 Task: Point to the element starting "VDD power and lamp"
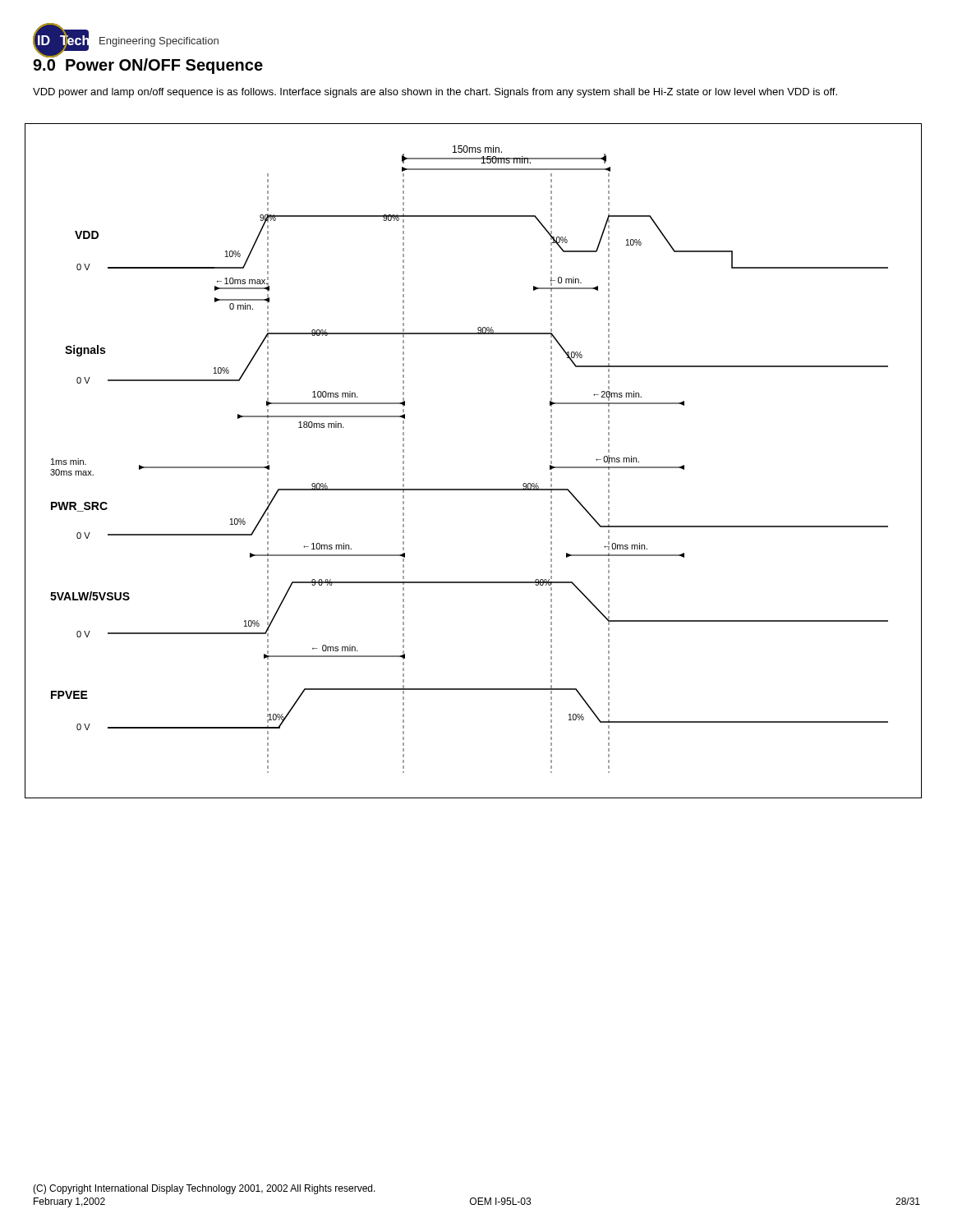pos(435,92)
